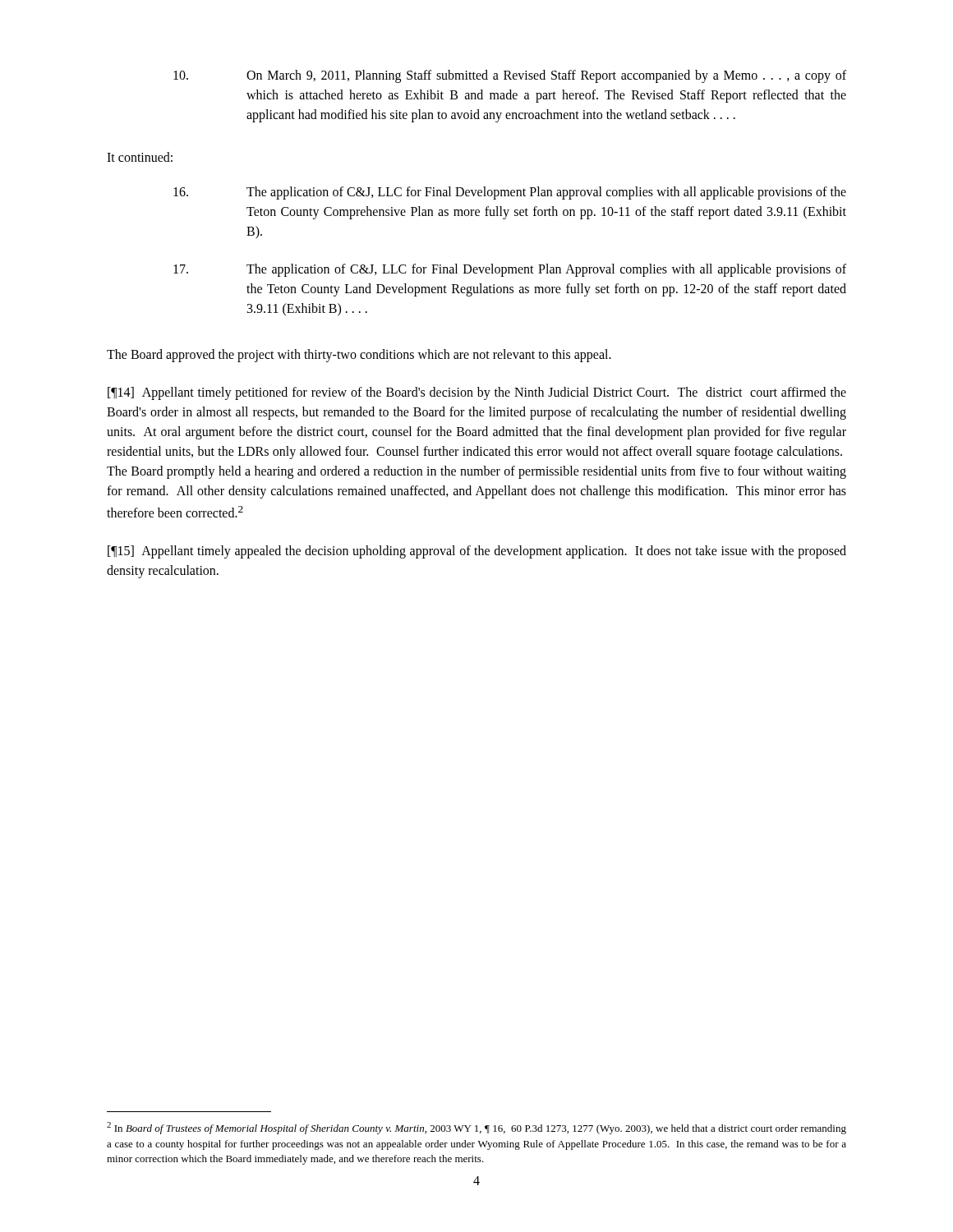Click on the text starting "16. The application of C&J, LLC"

[x=476, y=212]
